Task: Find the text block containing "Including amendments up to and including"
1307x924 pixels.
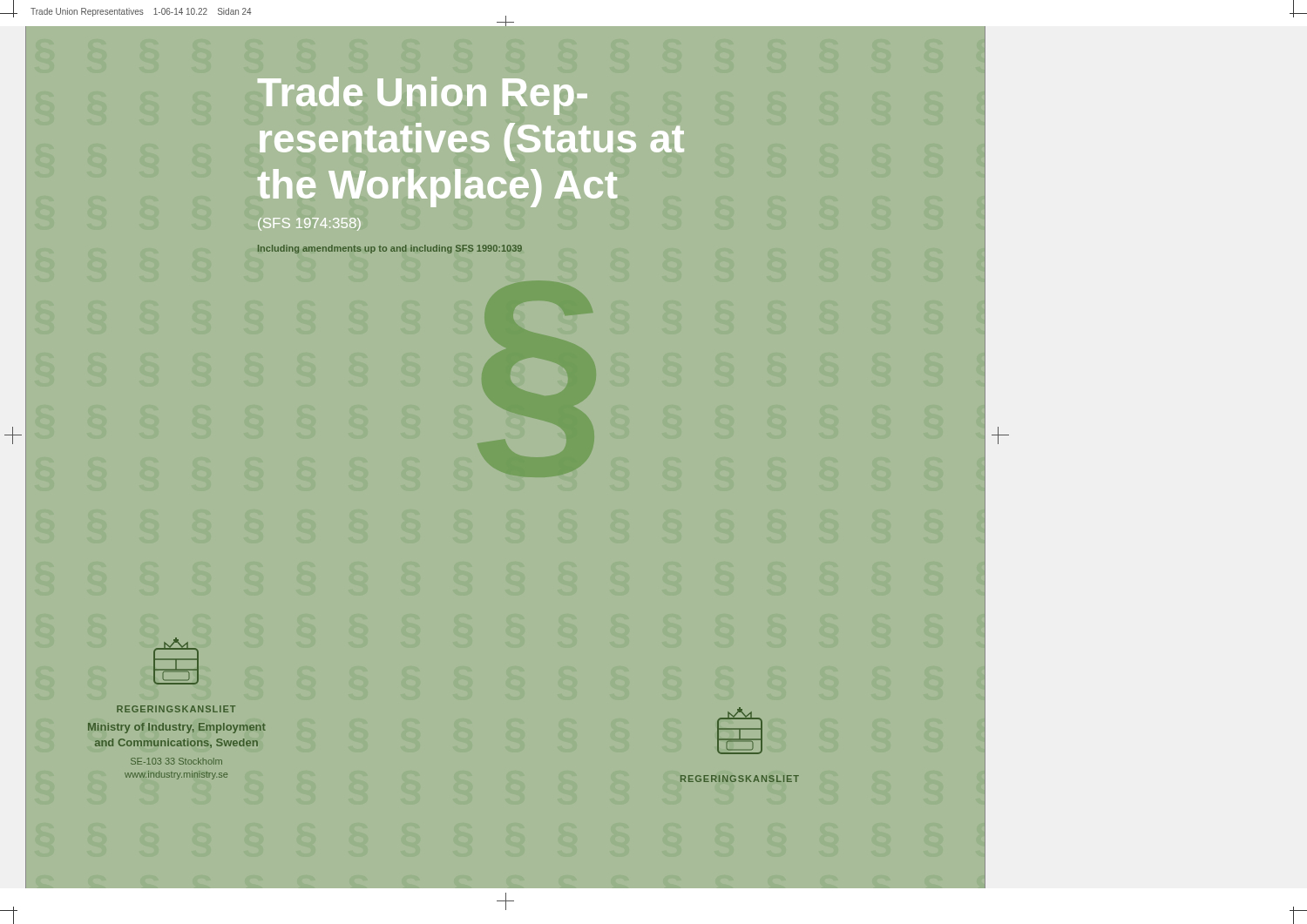Action: 390,248
